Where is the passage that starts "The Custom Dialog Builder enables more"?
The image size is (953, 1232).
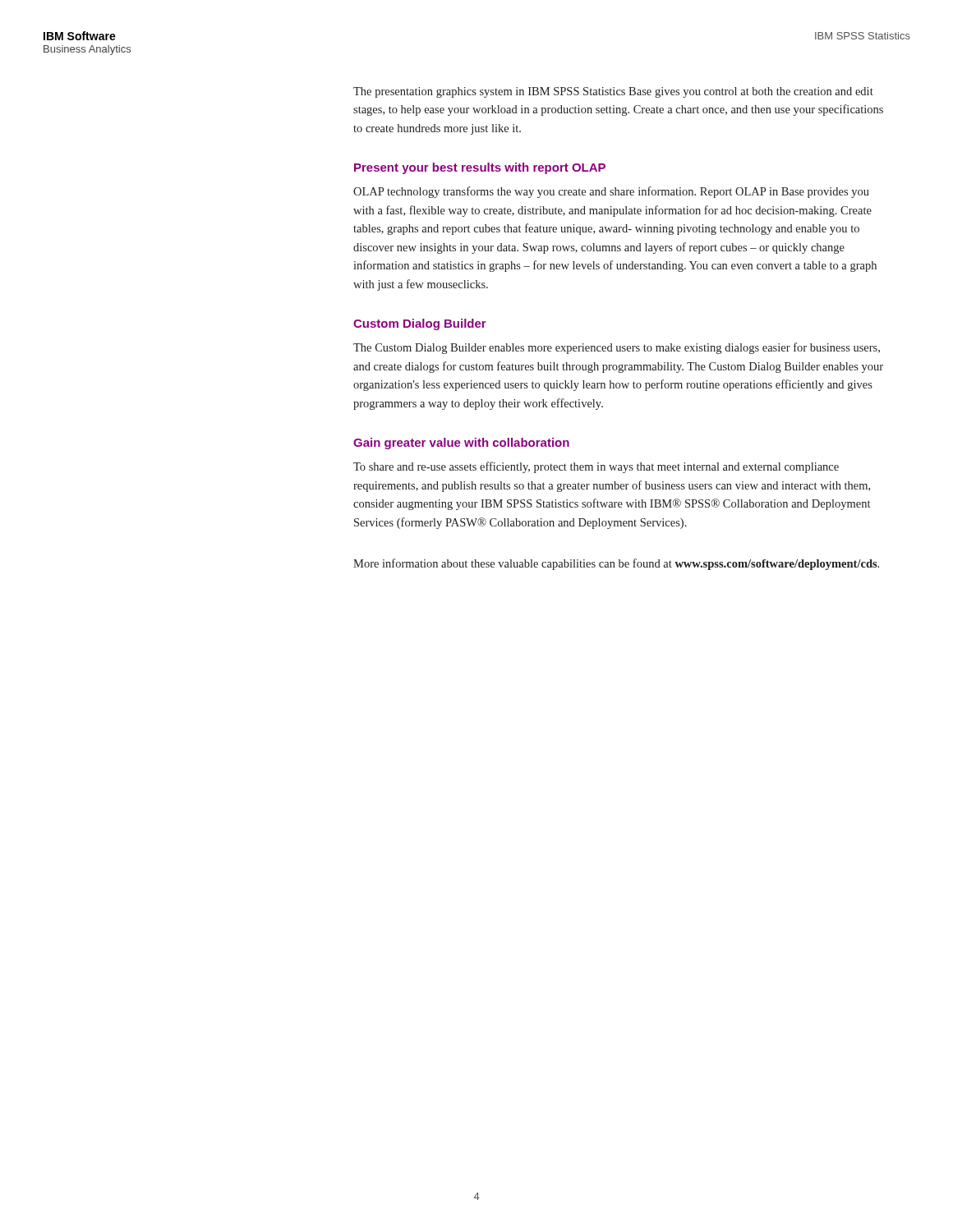click(618, 375)
